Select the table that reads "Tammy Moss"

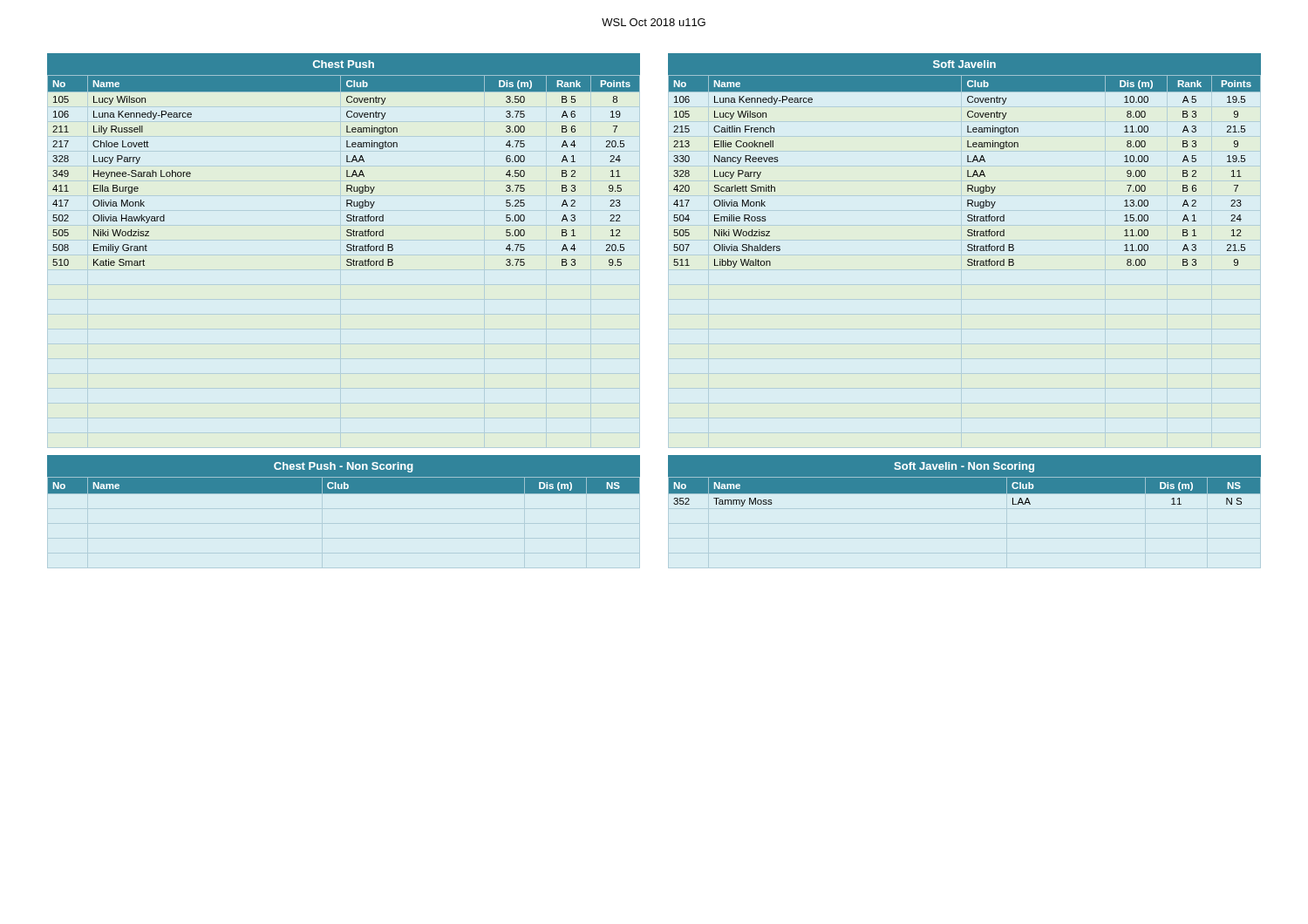964,523
